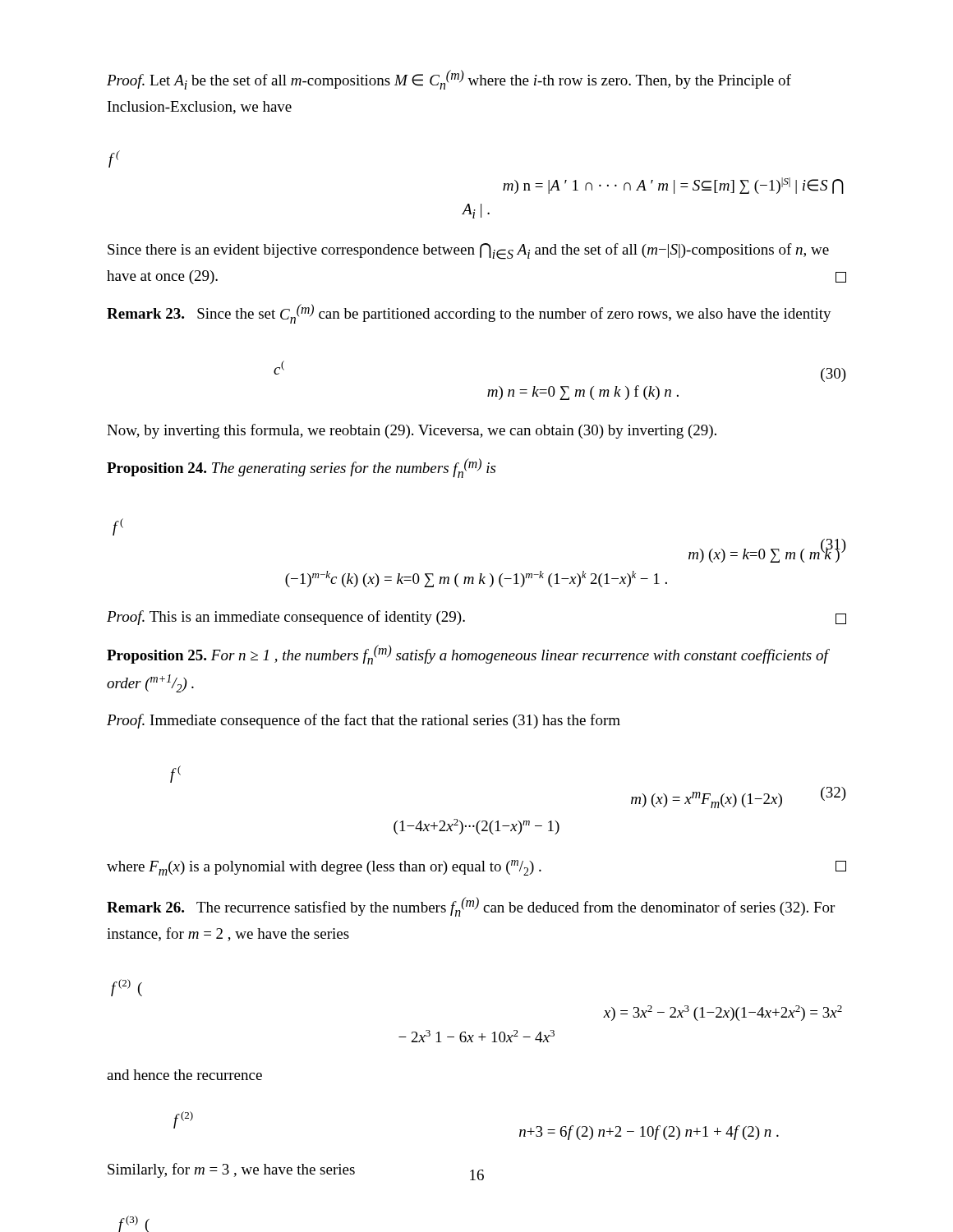Find the block on this page that starts "Proof. Immediate consequence of the fact that the"
Viewport: 953px width, 1232px height.
(364, 720)
